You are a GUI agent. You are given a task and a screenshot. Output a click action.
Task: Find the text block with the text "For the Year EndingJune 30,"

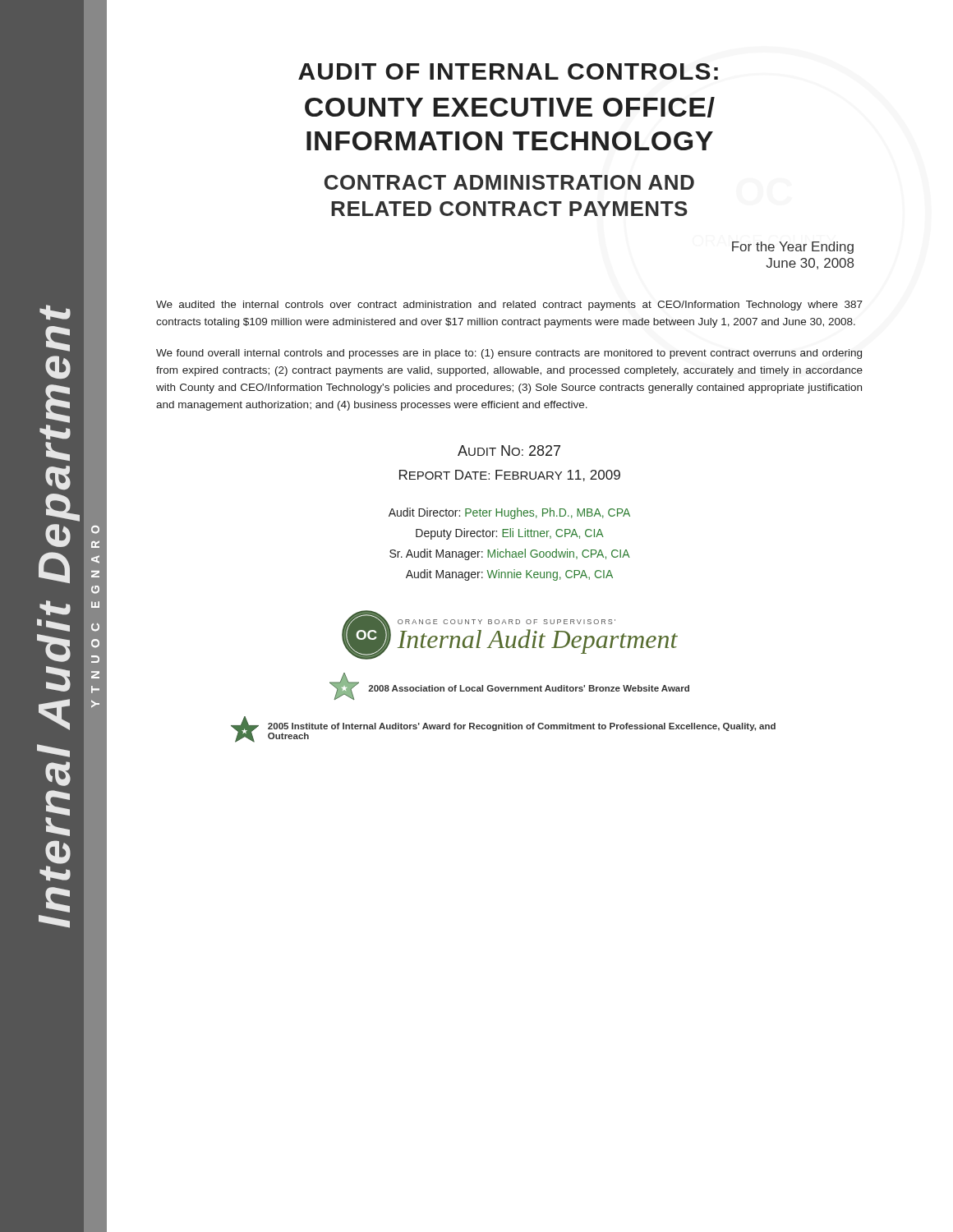coord(793,255)
